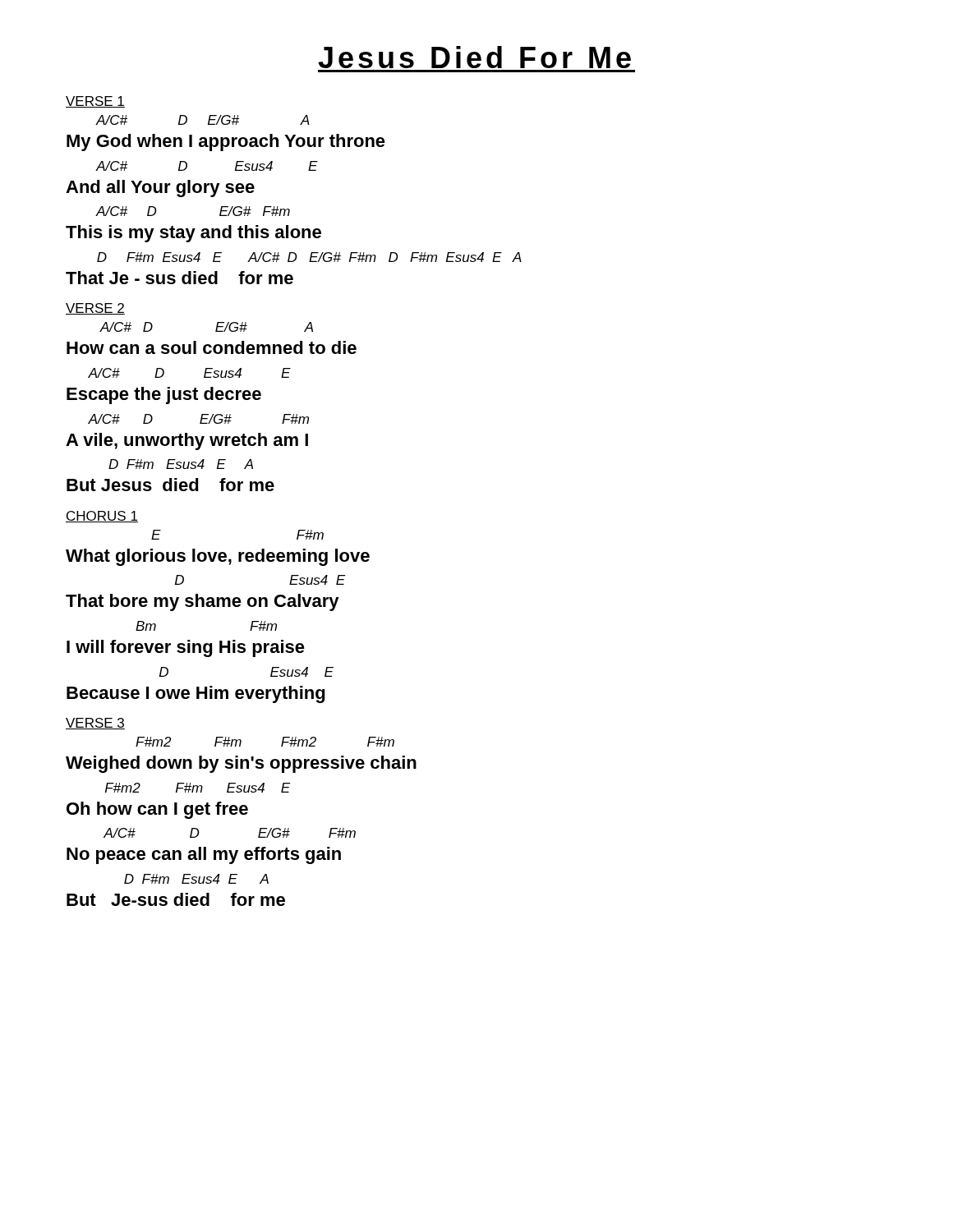953x1232 pixels.
Task: Click where it says "What glorious love, redeeming love"
Action: click(x=218, y=556)
